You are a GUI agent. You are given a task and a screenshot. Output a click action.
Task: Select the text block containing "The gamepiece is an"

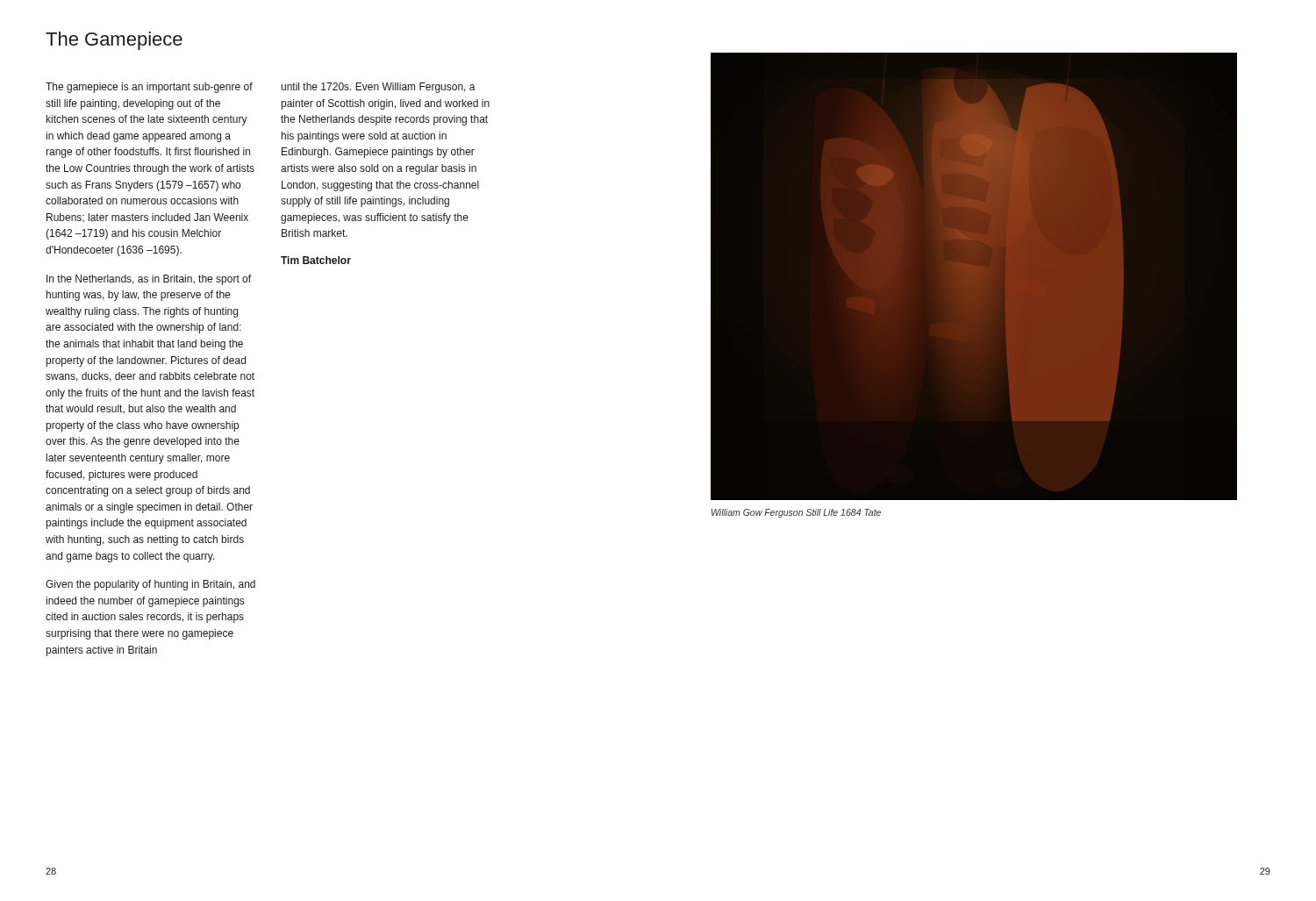(150, 168)
